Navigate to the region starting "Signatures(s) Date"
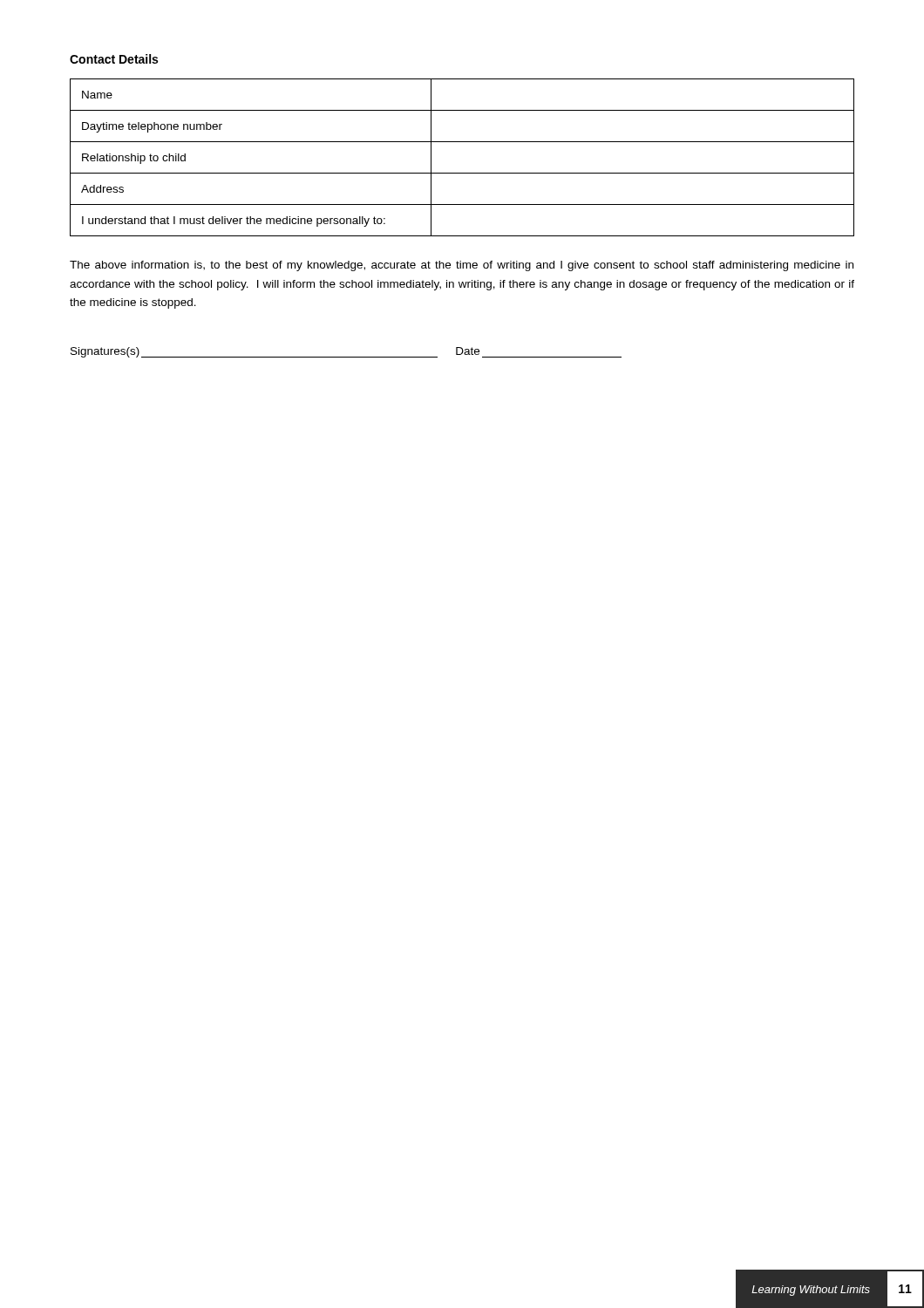 click(346, 350)
